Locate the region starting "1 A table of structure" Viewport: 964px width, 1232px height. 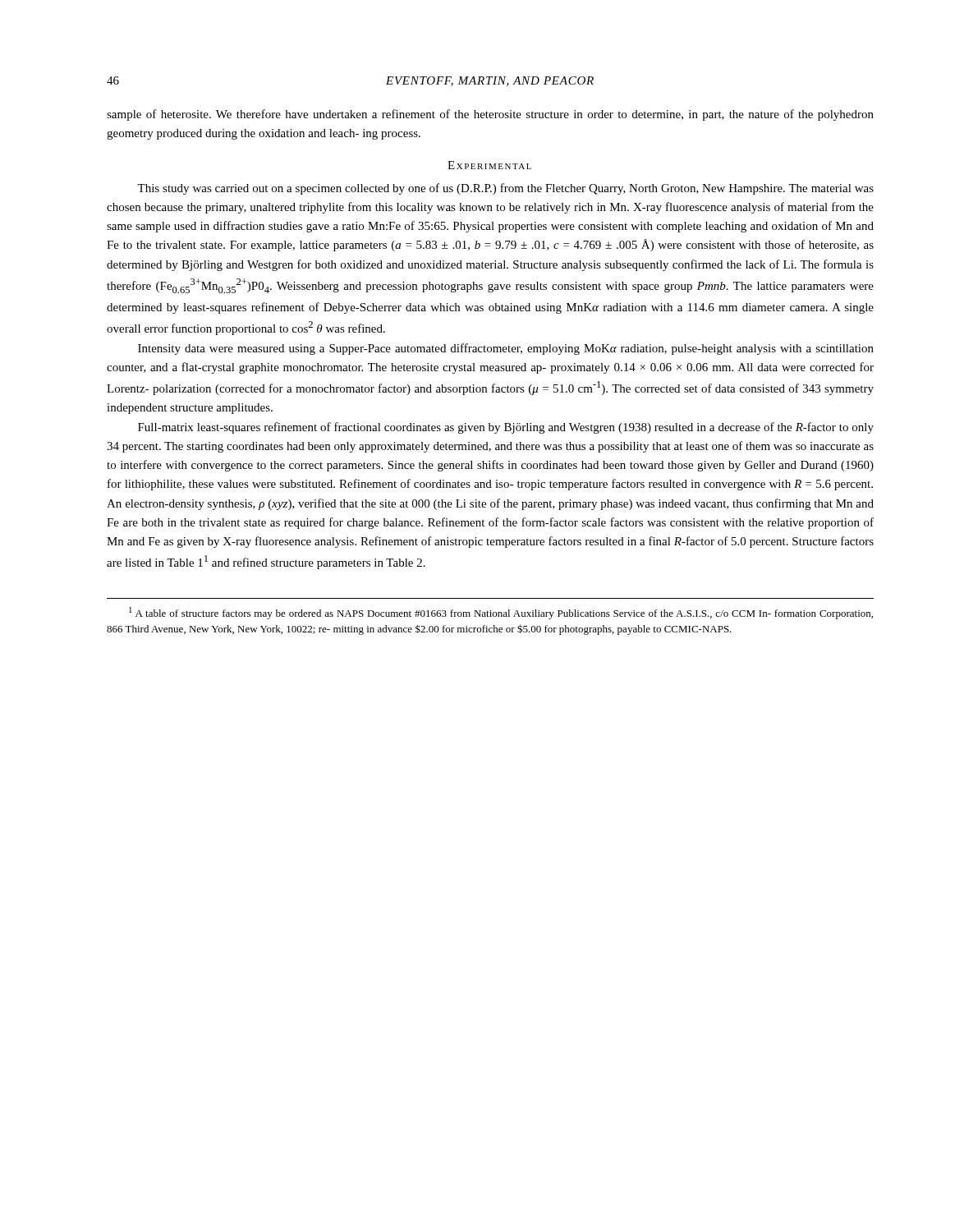[490, 620]
